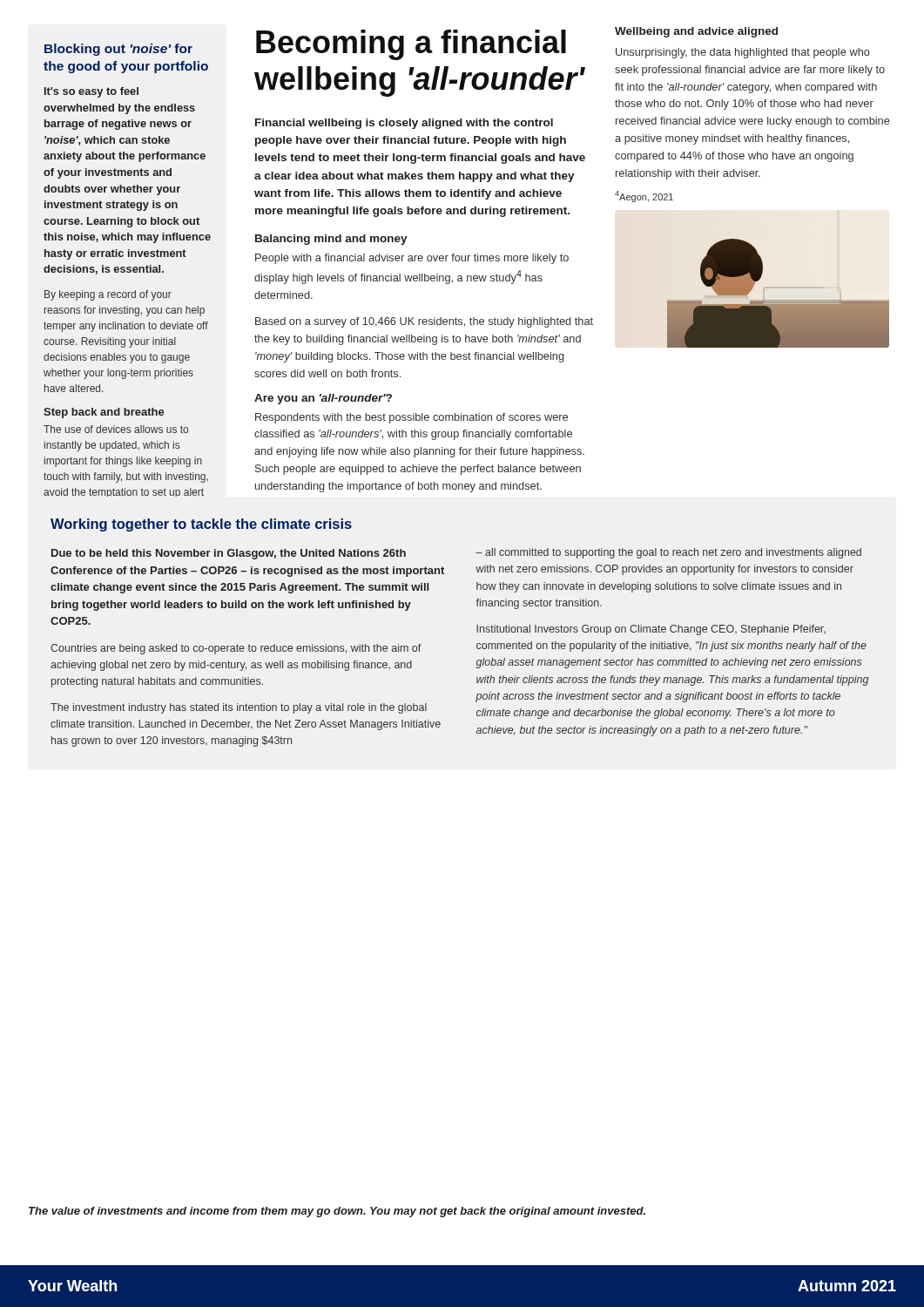Screen dimensions: 1307x924
Task: Point to the section header beginning "Blocking out 'noise' for the good"
Action: pyautogui.click(x=127, y=384)
